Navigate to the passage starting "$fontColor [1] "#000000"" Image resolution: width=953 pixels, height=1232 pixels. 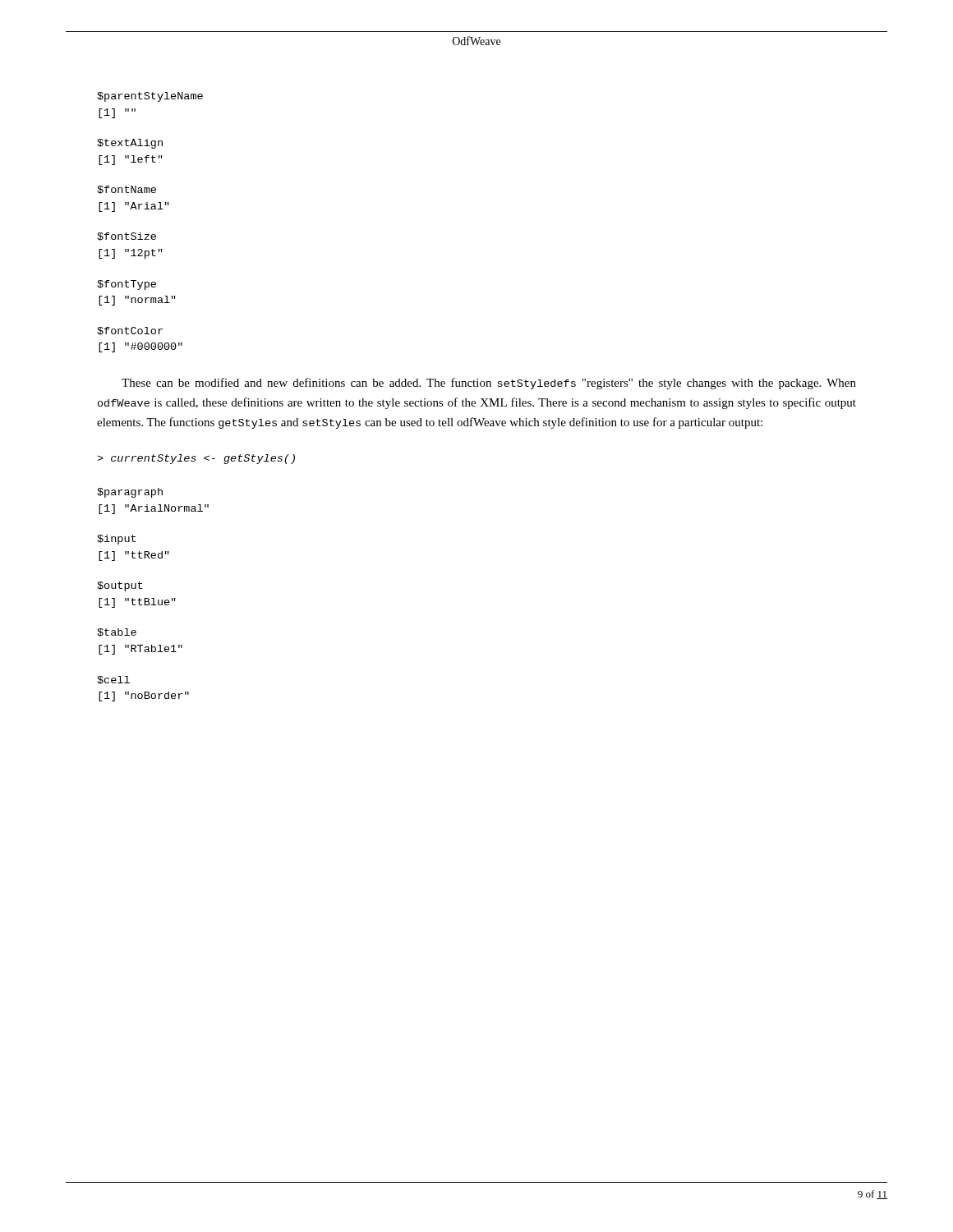(130, 331)
